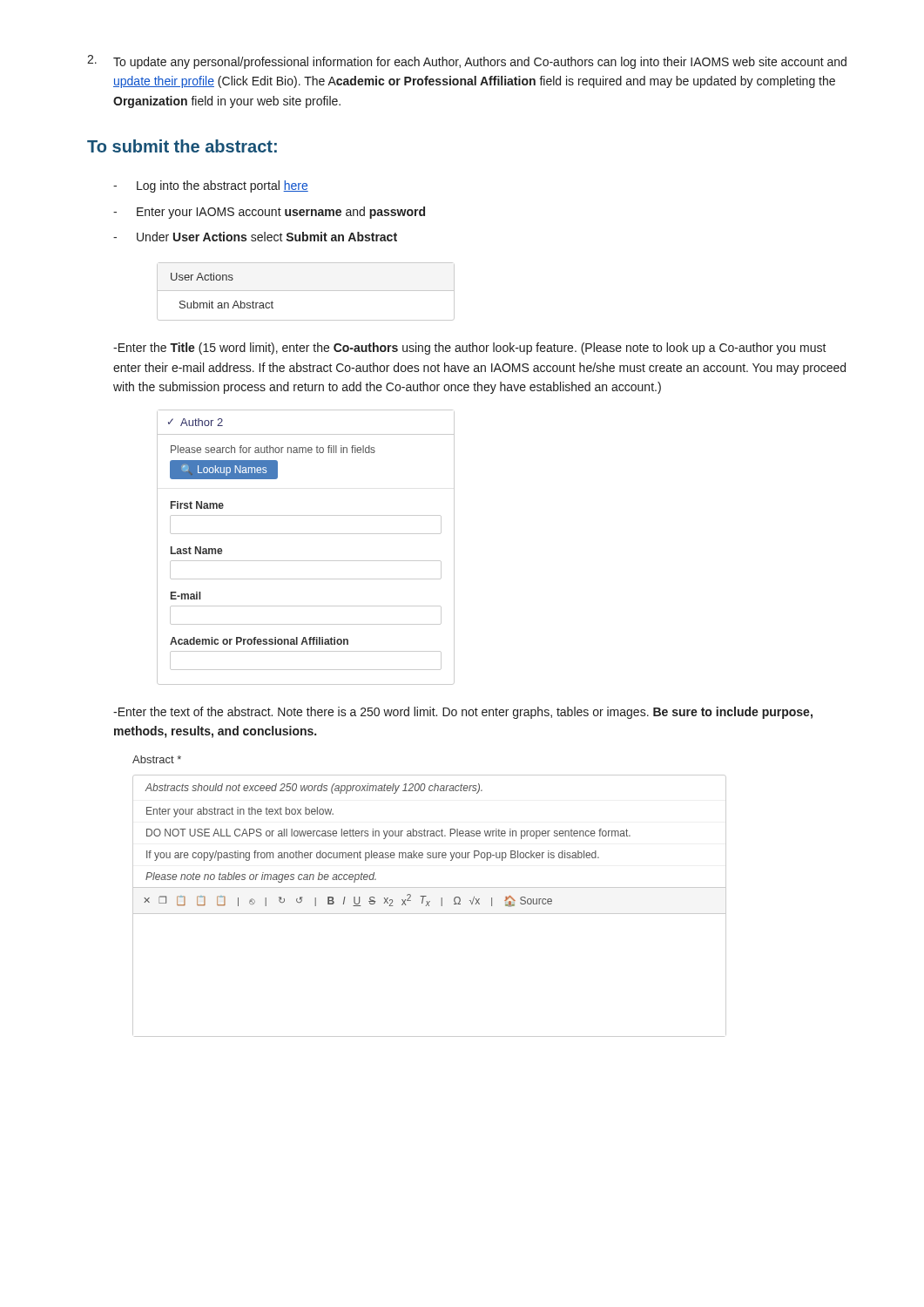The image size is (924, 1307).
Task: Navigate to the region starting "To submit the abstract:"
Action: 183,147
